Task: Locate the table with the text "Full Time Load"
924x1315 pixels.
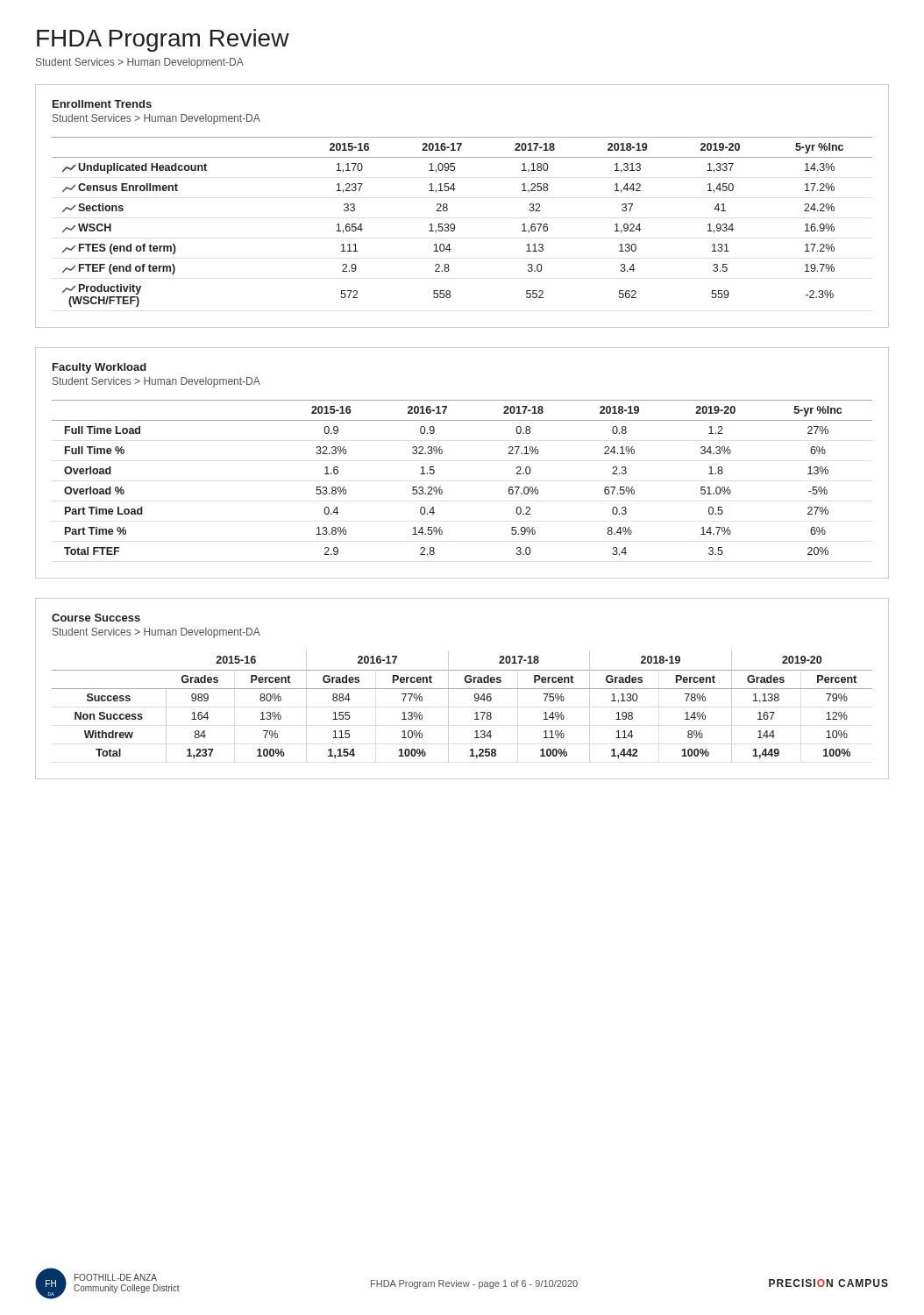Action: click(462, 481)
